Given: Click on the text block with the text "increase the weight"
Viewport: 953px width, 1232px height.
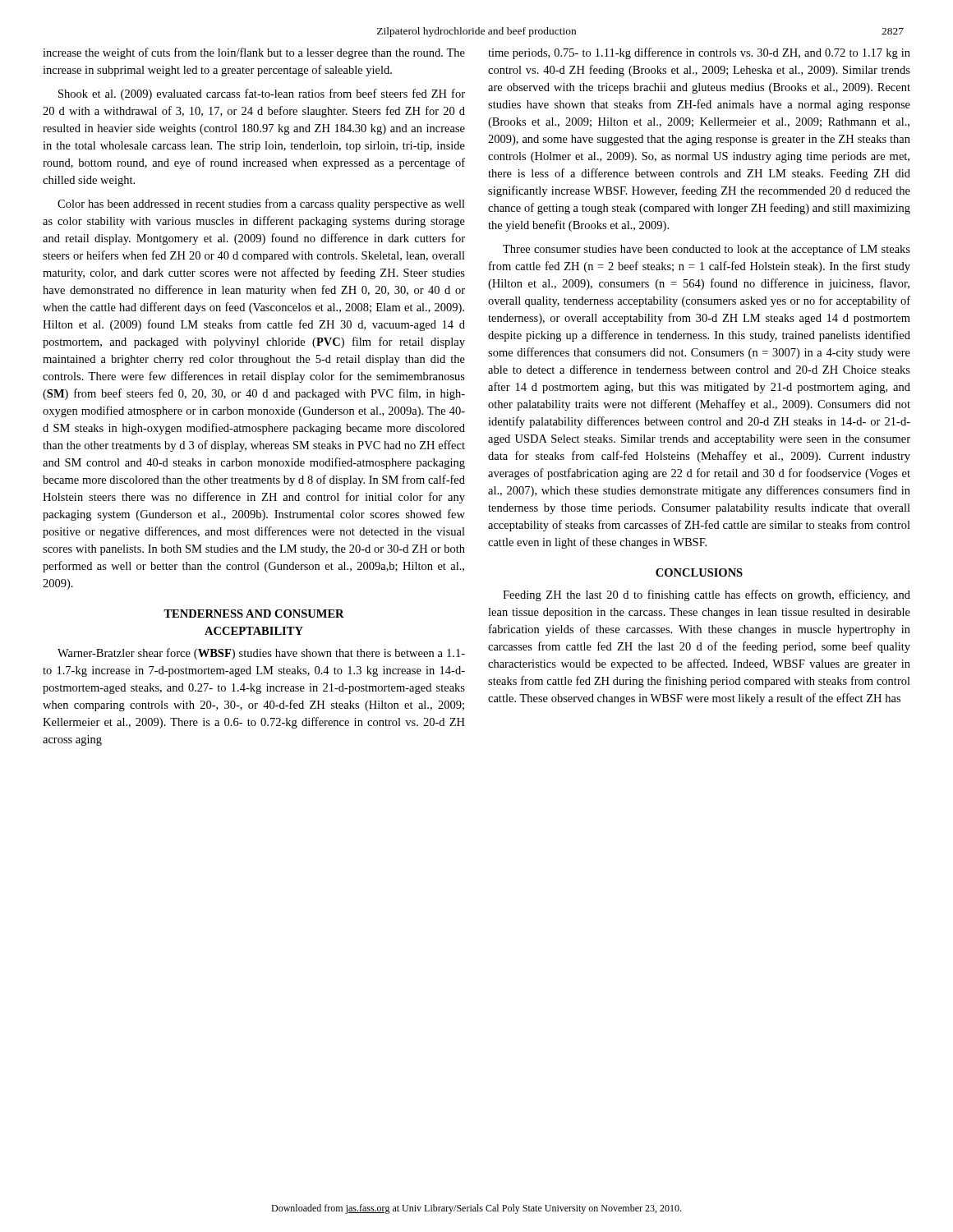Looking at the screenshot, I should 254,61.
